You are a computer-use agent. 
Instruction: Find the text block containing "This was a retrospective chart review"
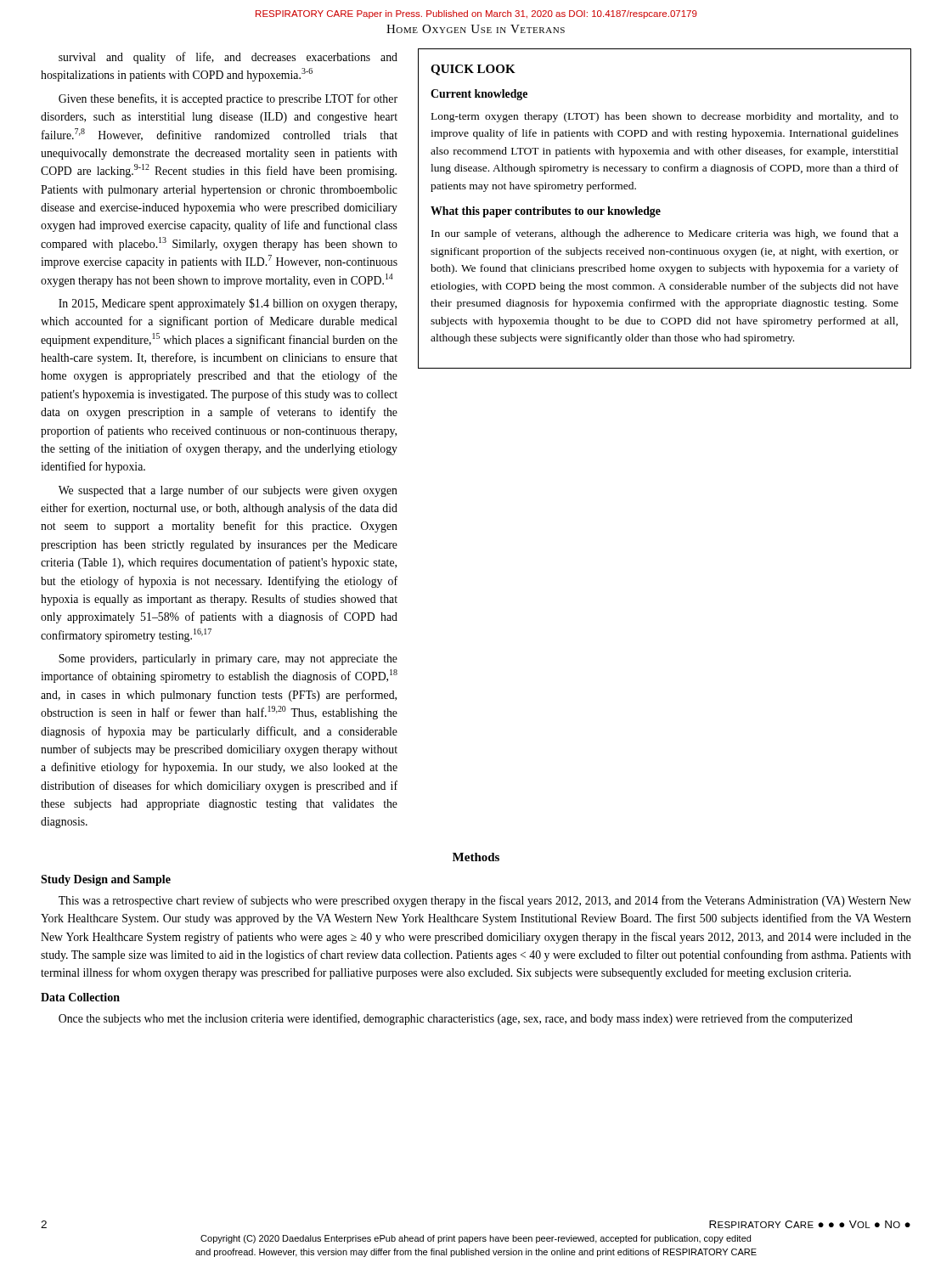tap(476, 937)
